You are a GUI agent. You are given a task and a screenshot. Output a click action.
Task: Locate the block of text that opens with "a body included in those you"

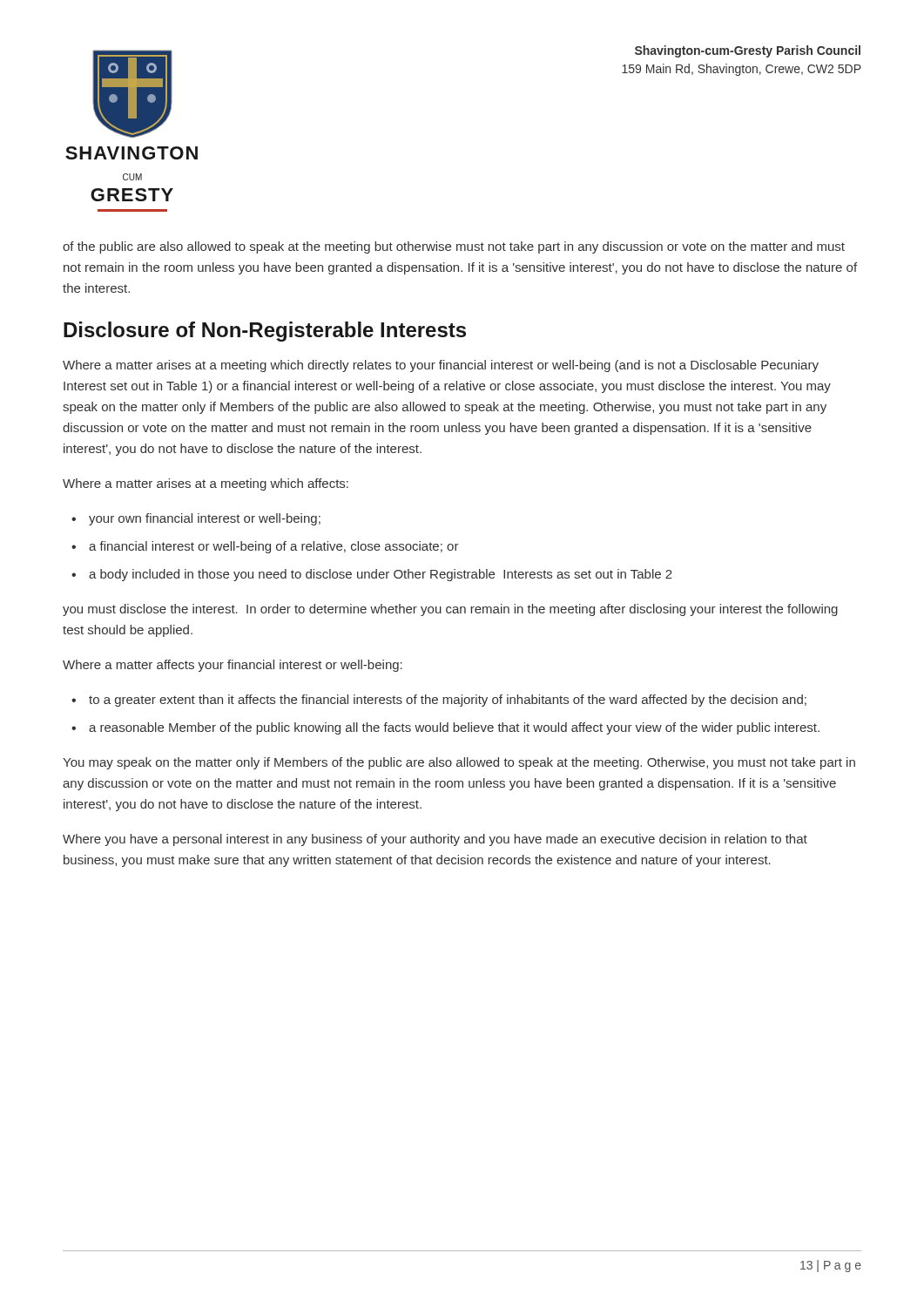pyautogui.click(x=381, y=573)
